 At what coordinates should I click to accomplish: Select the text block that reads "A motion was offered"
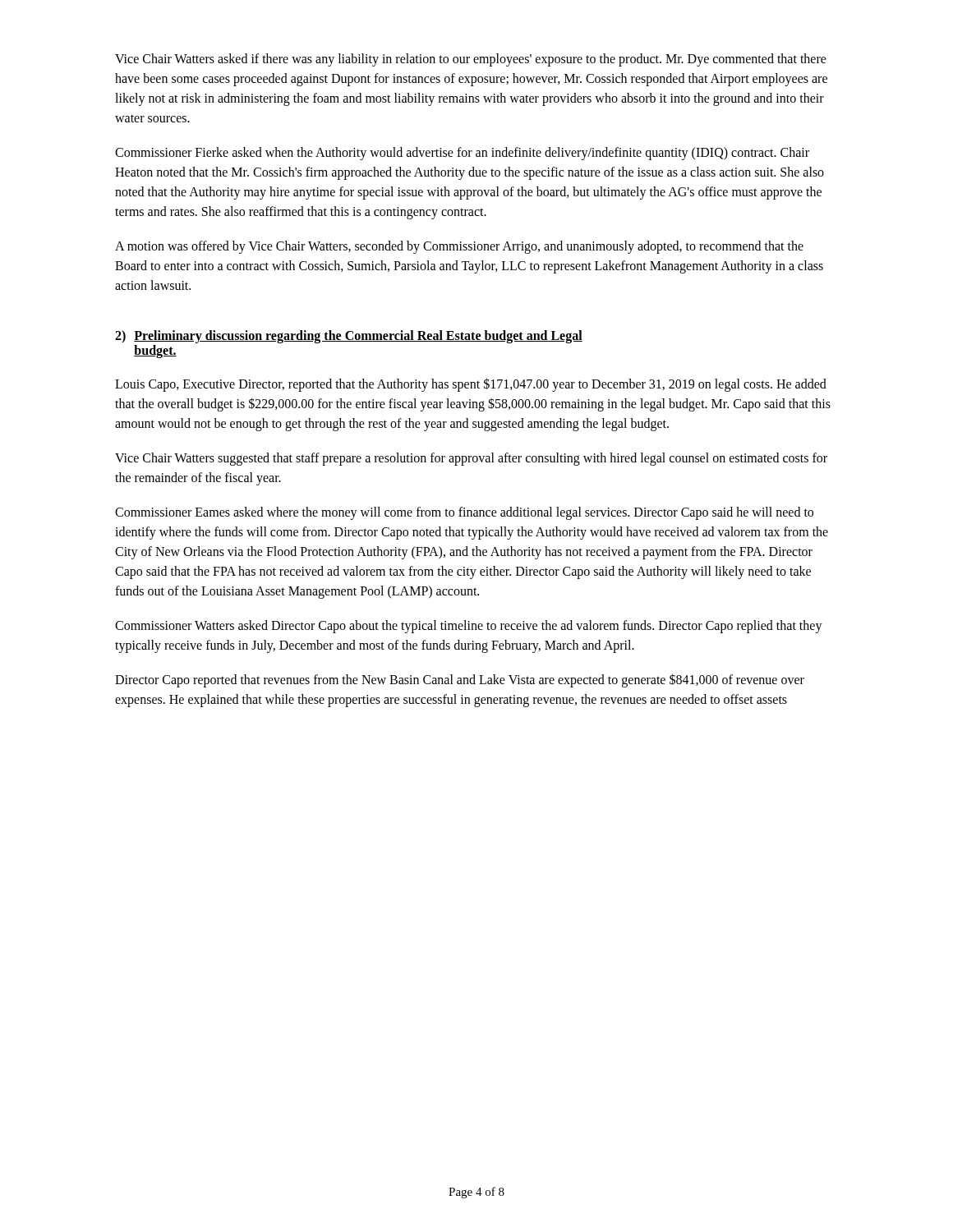(469, 266)
